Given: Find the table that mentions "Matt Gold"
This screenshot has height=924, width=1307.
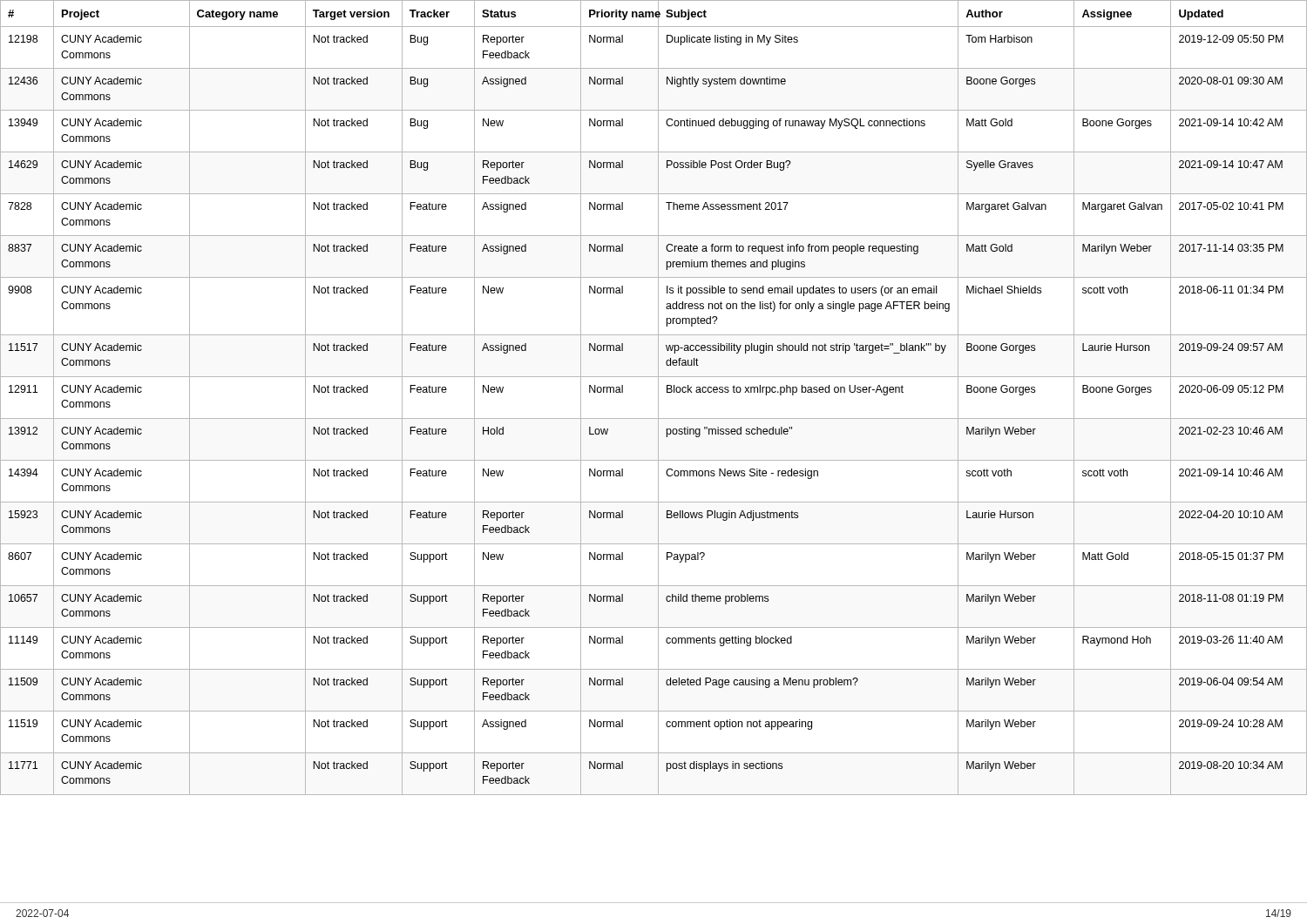Looking at the screenshot, I should click(x=654, y=450).
